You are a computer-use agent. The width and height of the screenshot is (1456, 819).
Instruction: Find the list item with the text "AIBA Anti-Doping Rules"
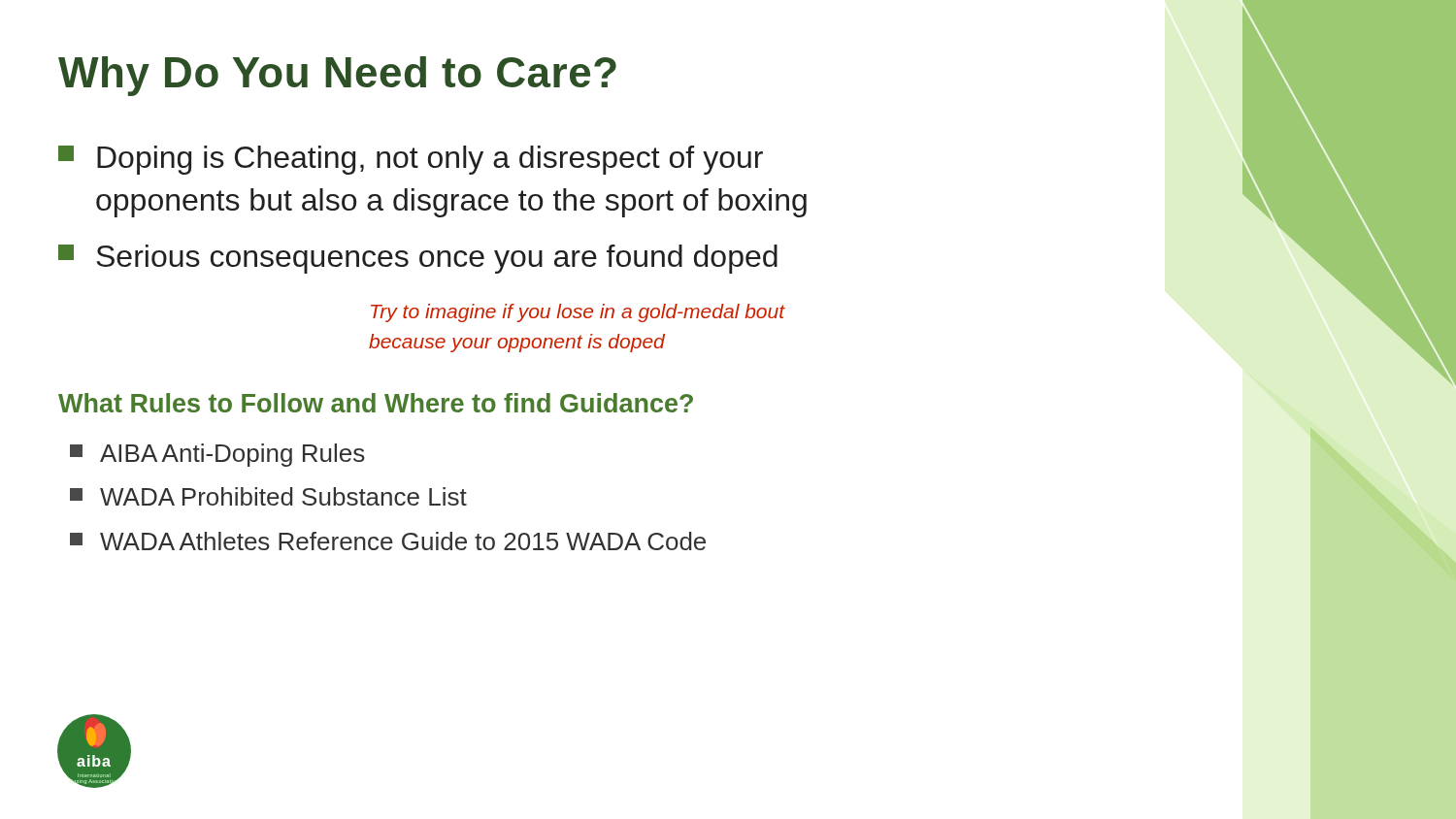coord(218,454)
